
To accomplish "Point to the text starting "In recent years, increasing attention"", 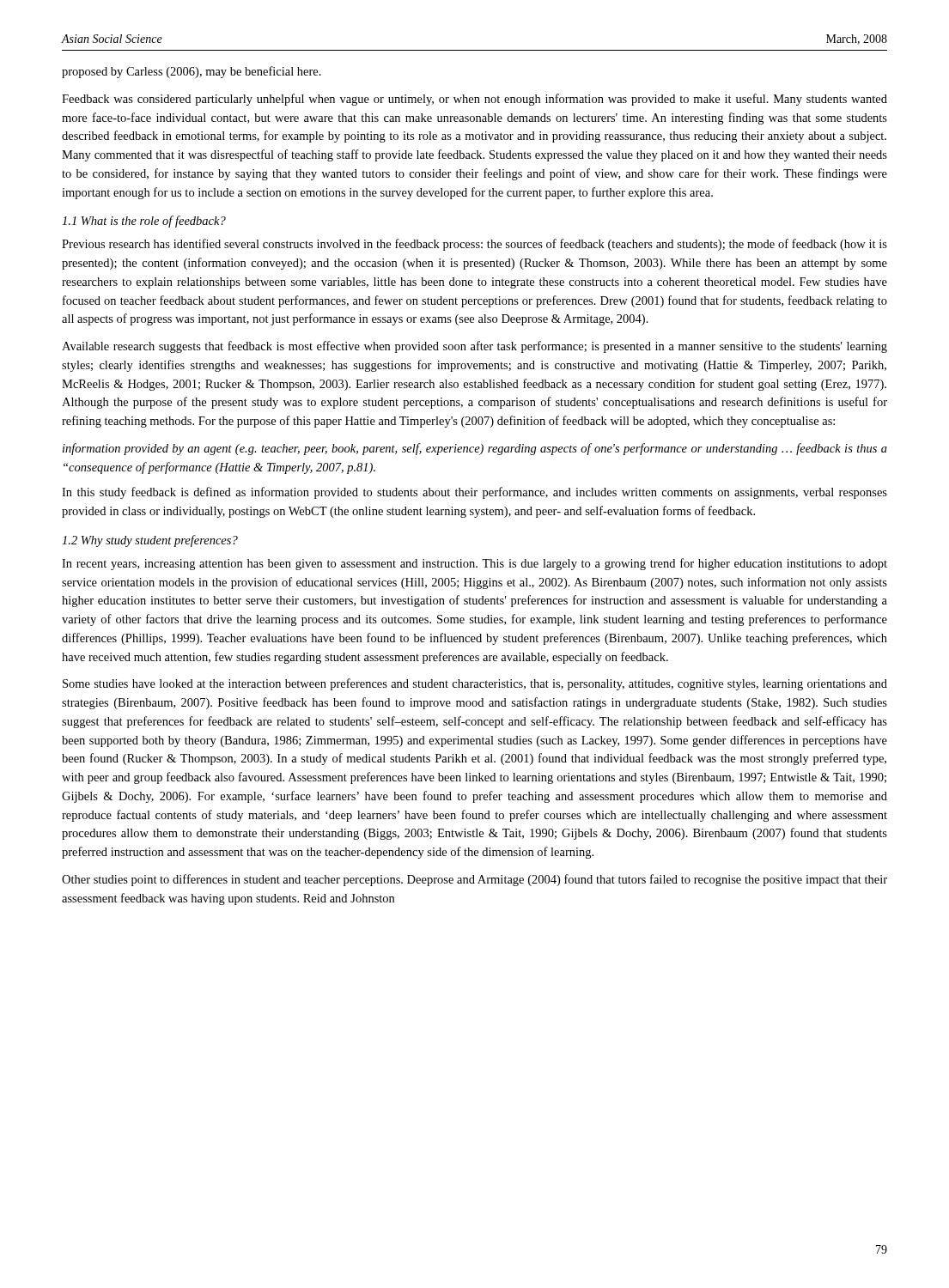I will tap(474, 610).
